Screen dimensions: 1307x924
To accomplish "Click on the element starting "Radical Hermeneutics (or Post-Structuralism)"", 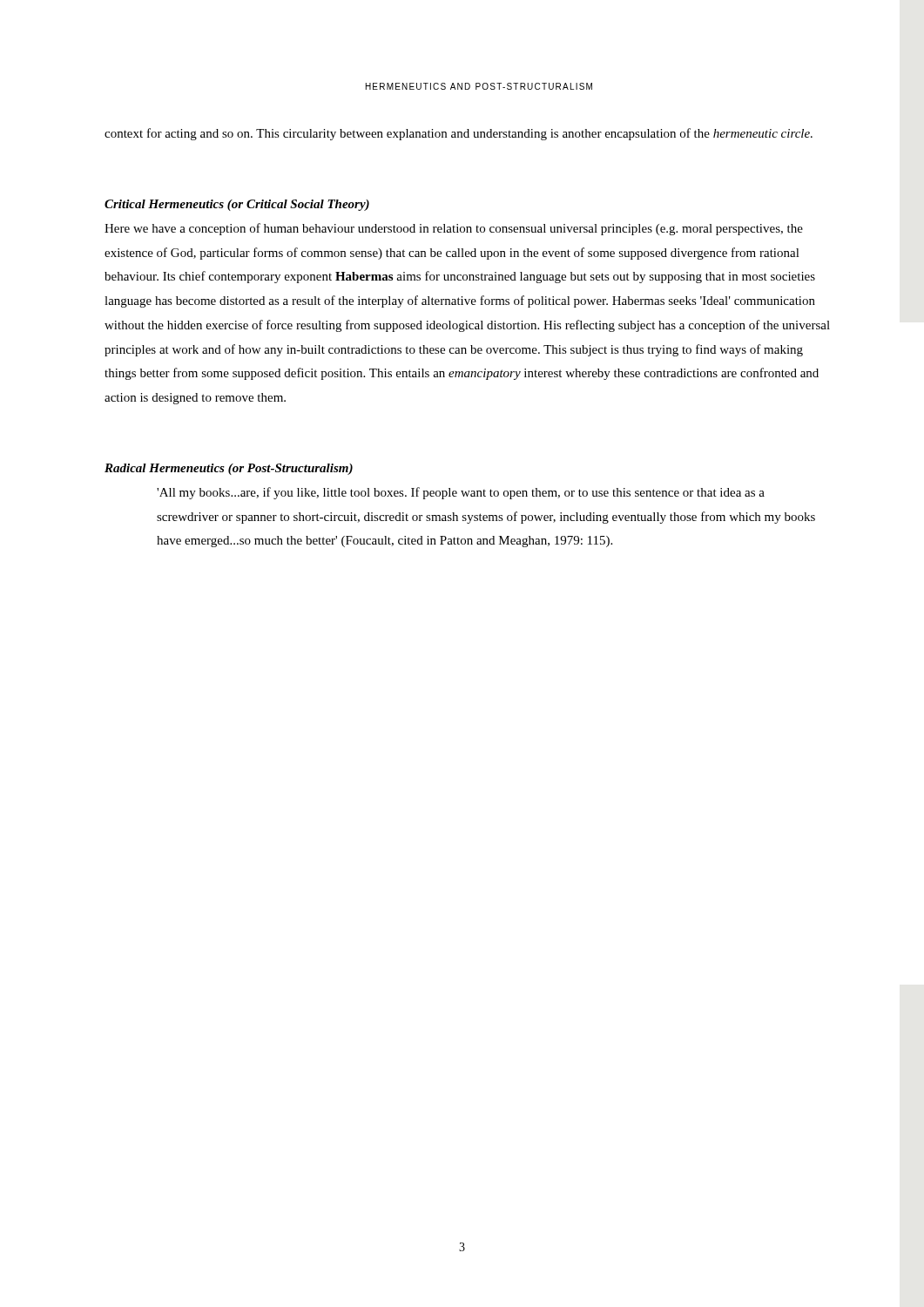I will click(229, 468).
